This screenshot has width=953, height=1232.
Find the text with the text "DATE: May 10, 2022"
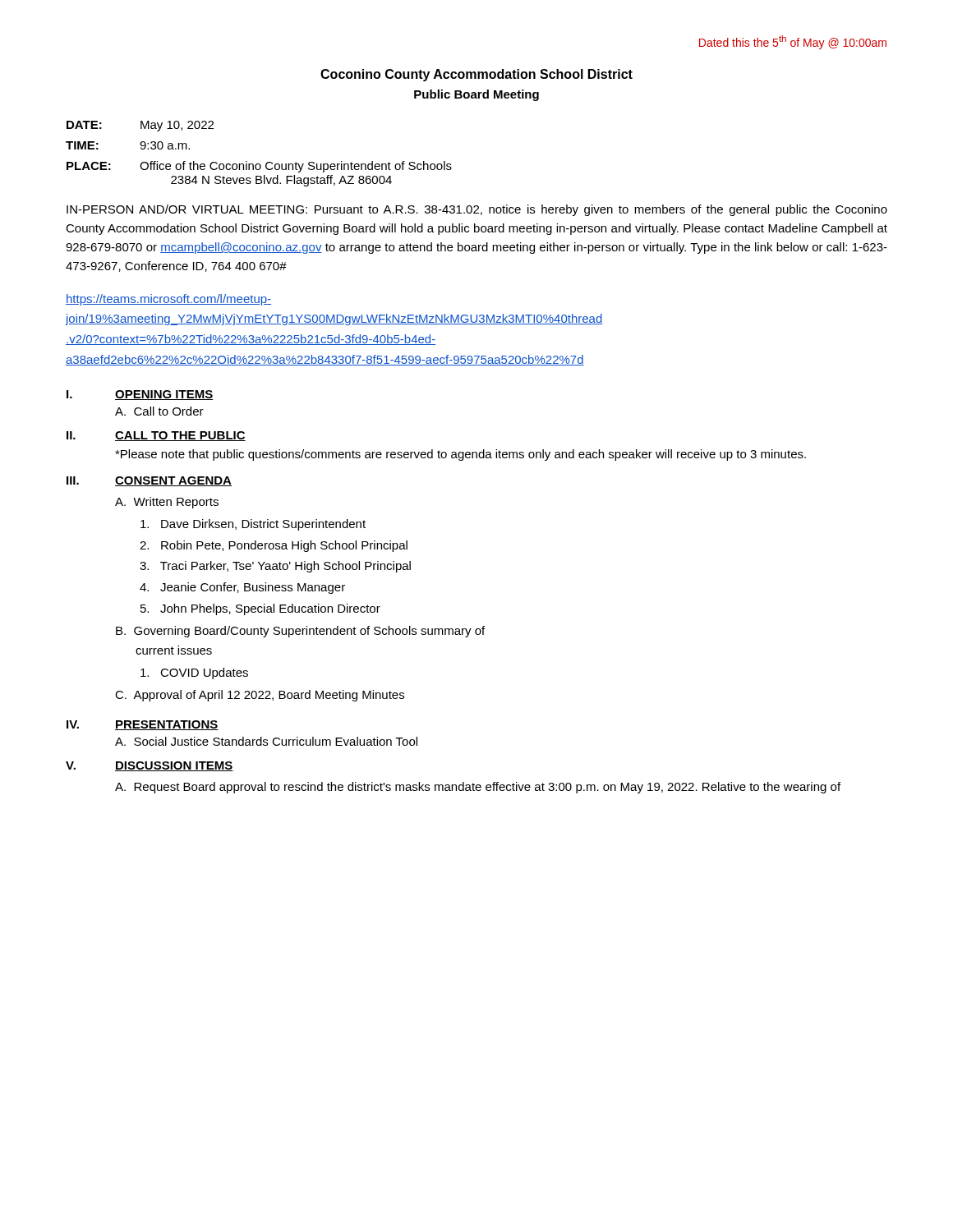coord(140,124)
